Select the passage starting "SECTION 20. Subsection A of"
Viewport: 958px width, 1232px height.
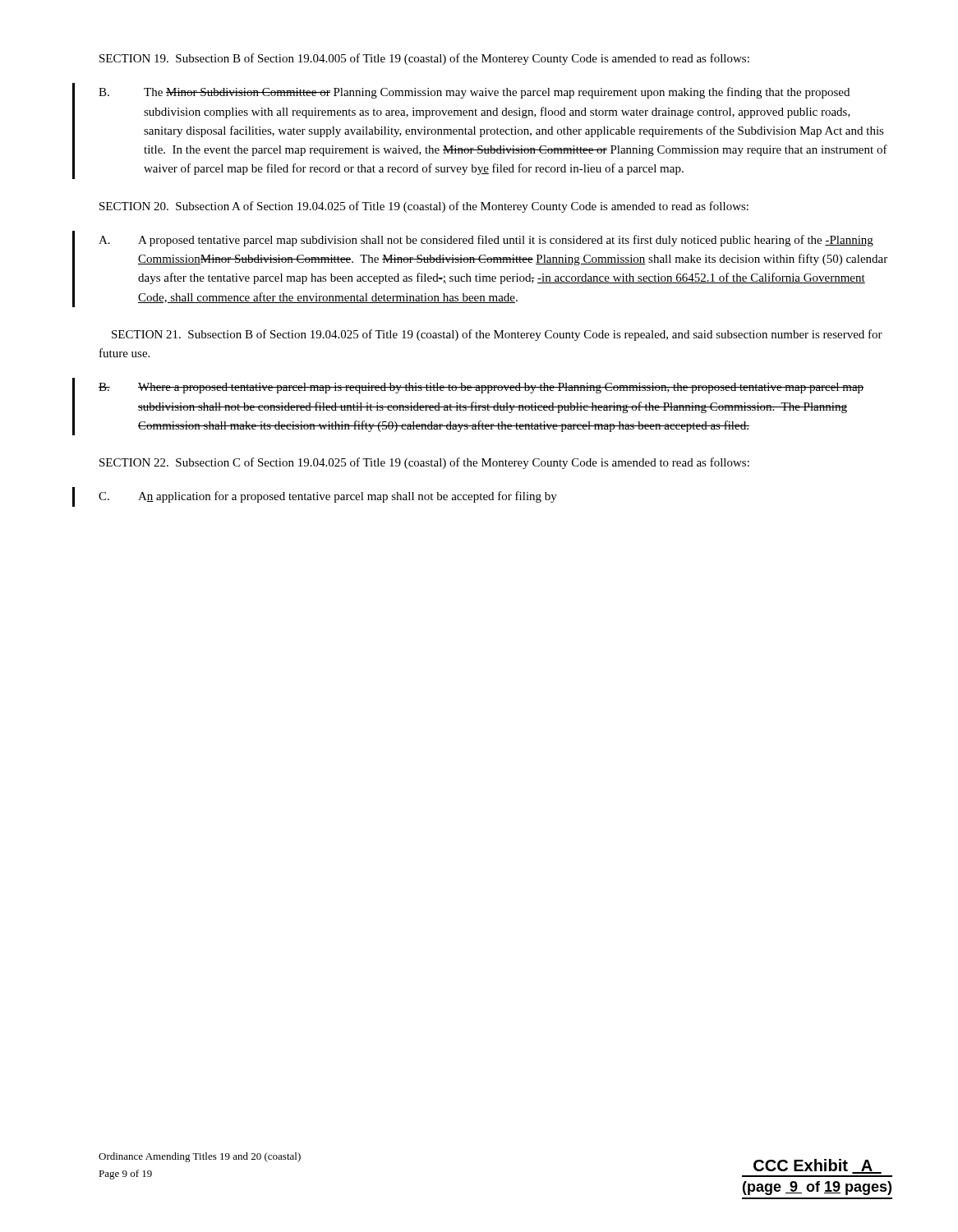point(424,206)
